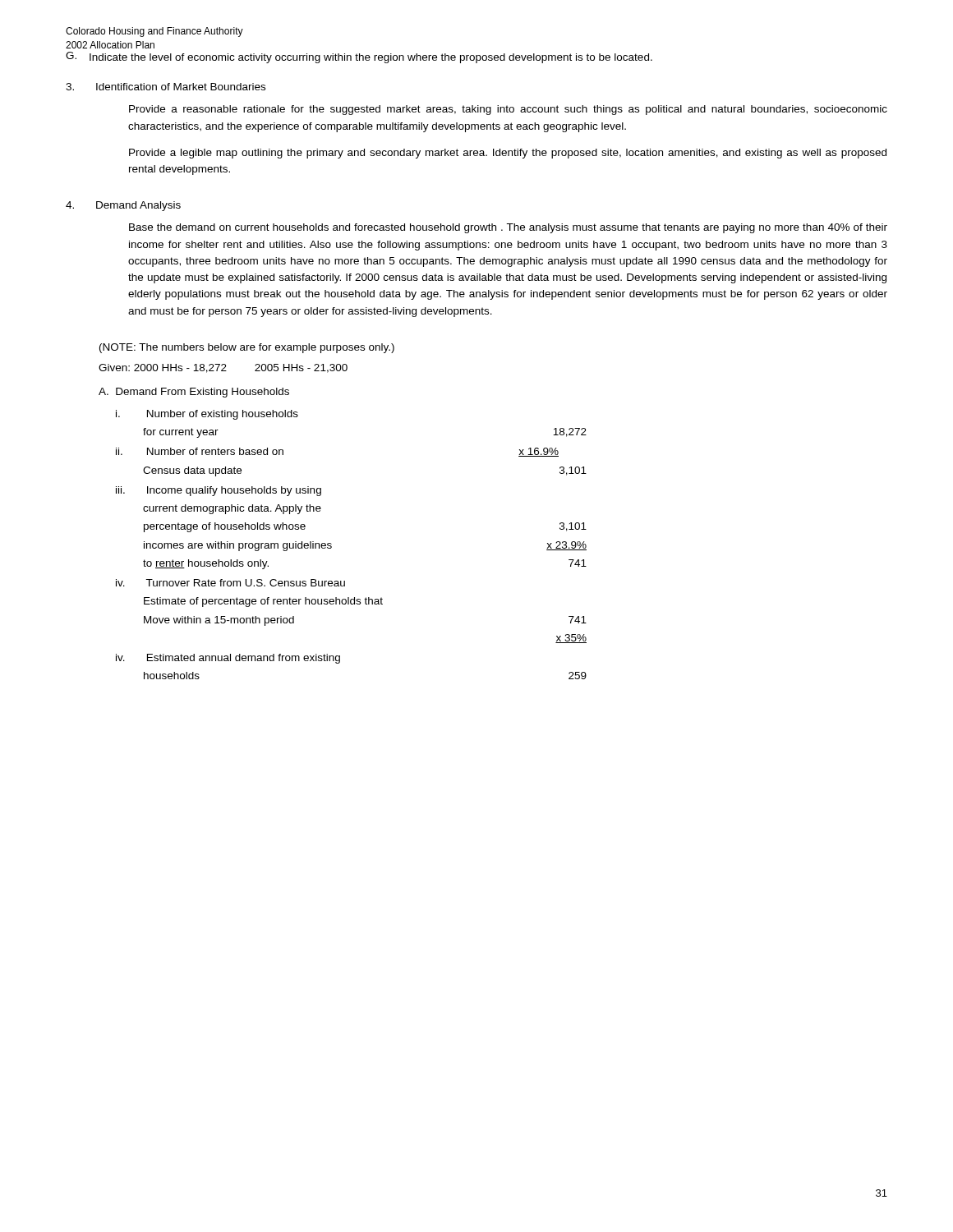Viewport: 953px width, 1232px height.
Task: Select the list item with the text "iv. Turnover Rate from U.S."
Action: 230,583
